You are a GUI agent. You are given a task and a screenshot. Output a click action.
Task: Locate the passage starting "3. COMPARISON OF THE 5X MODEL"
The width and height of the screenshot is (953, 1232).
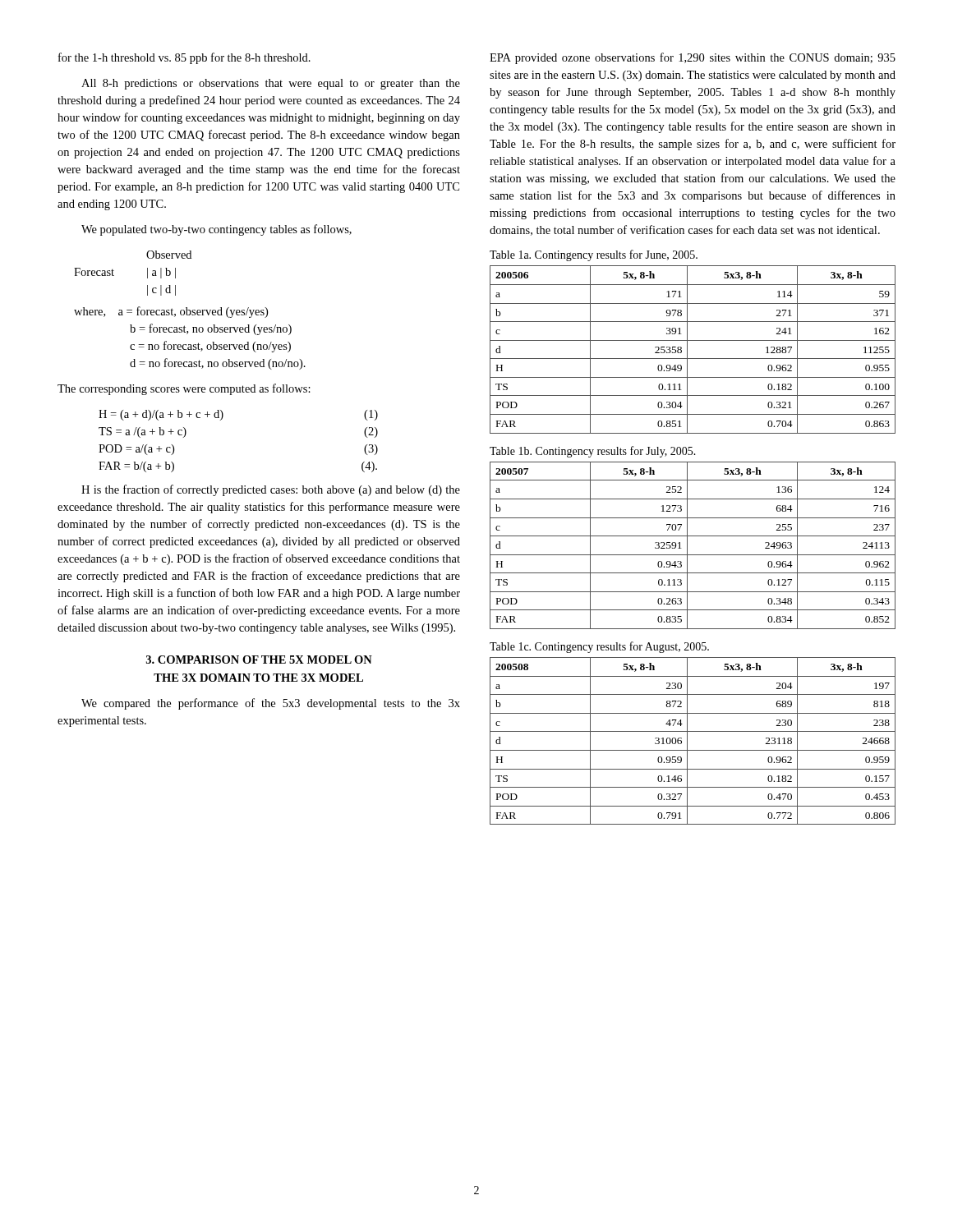coord(259,669)
